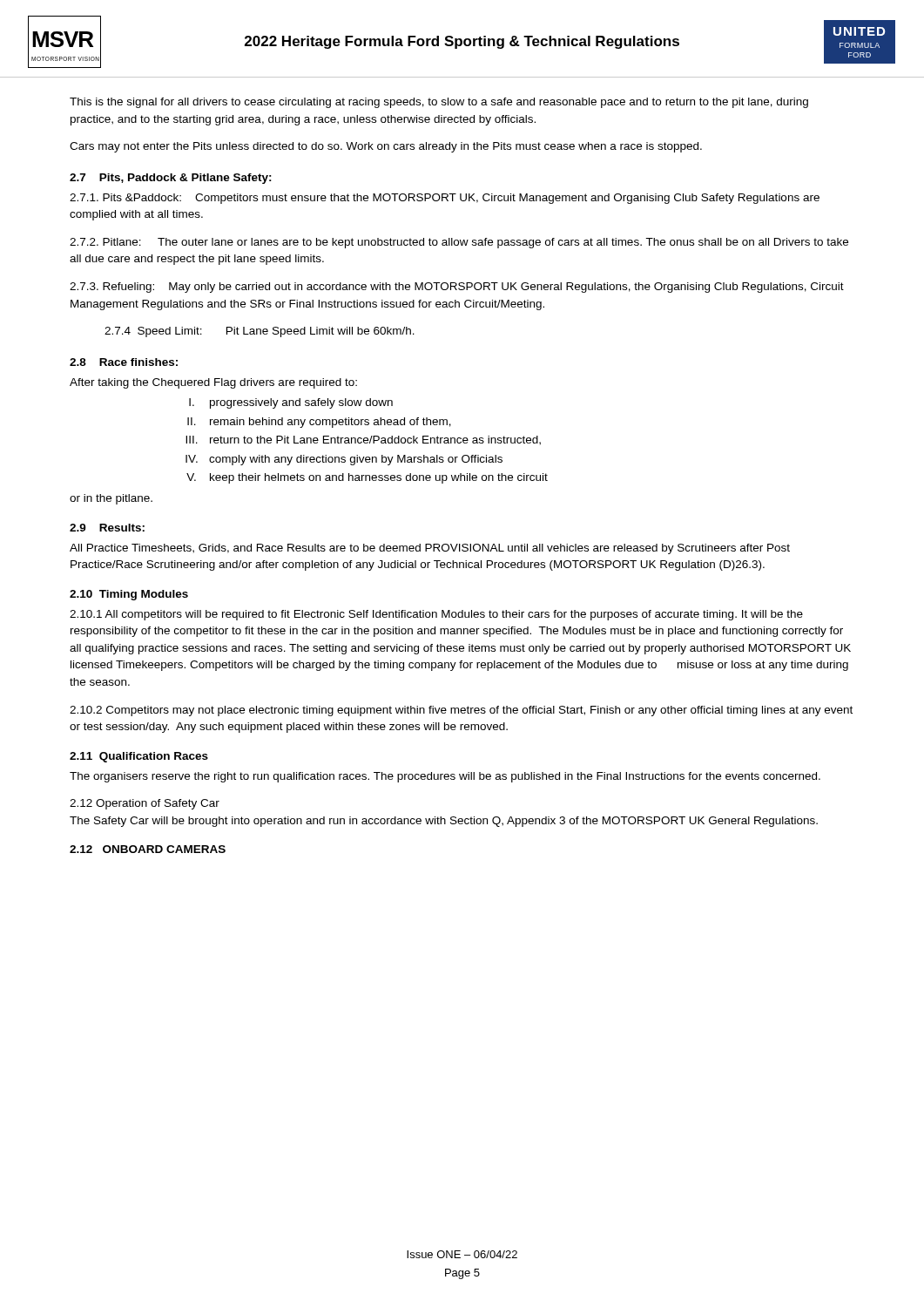Where does it say "2.10 Timing Modules"?
This screenshot has height=1307, width=924.
[129, 594]
